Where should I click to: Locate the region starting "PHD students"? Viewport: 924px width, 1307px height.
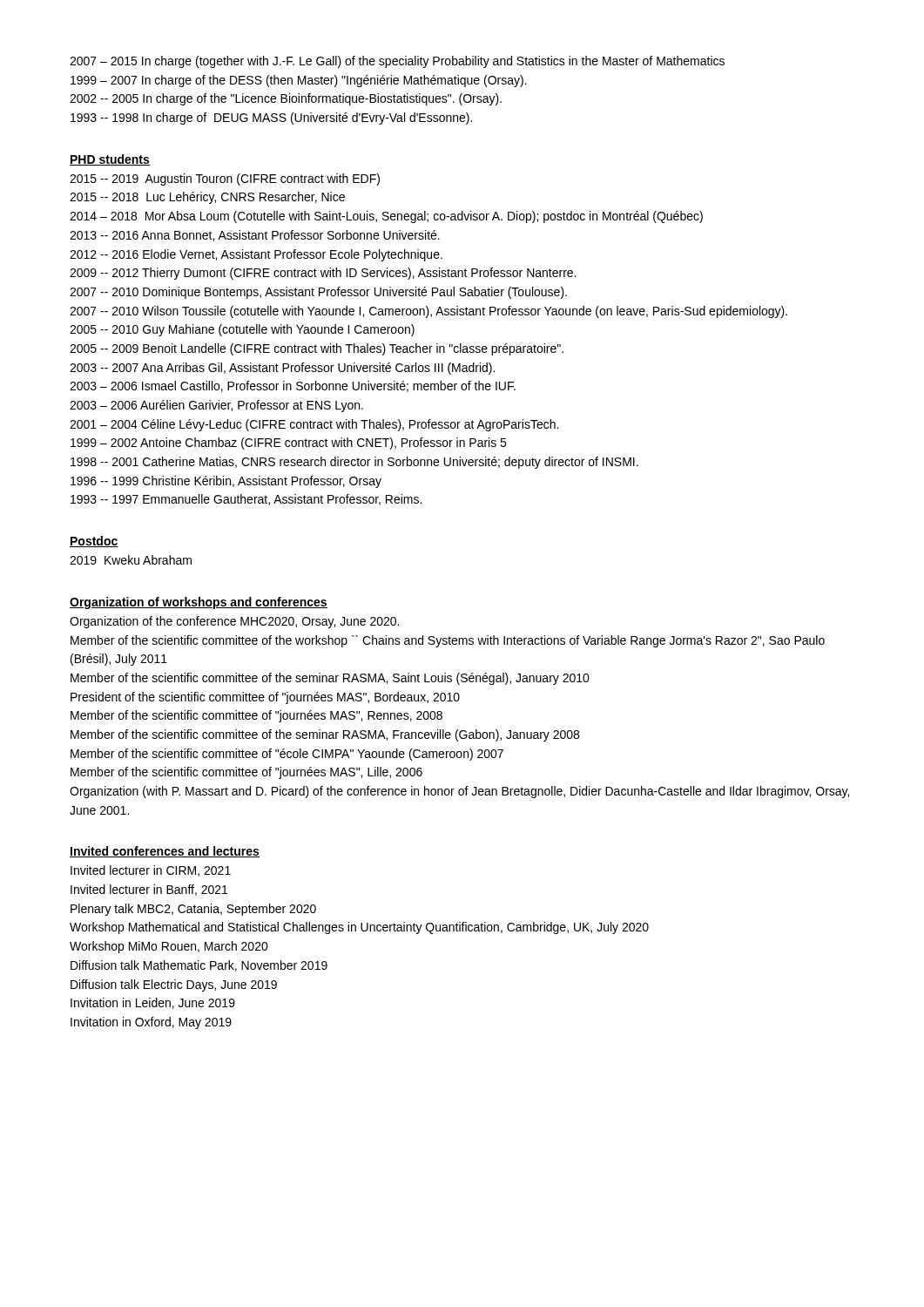pyautogui.click(x=110, y=159)
